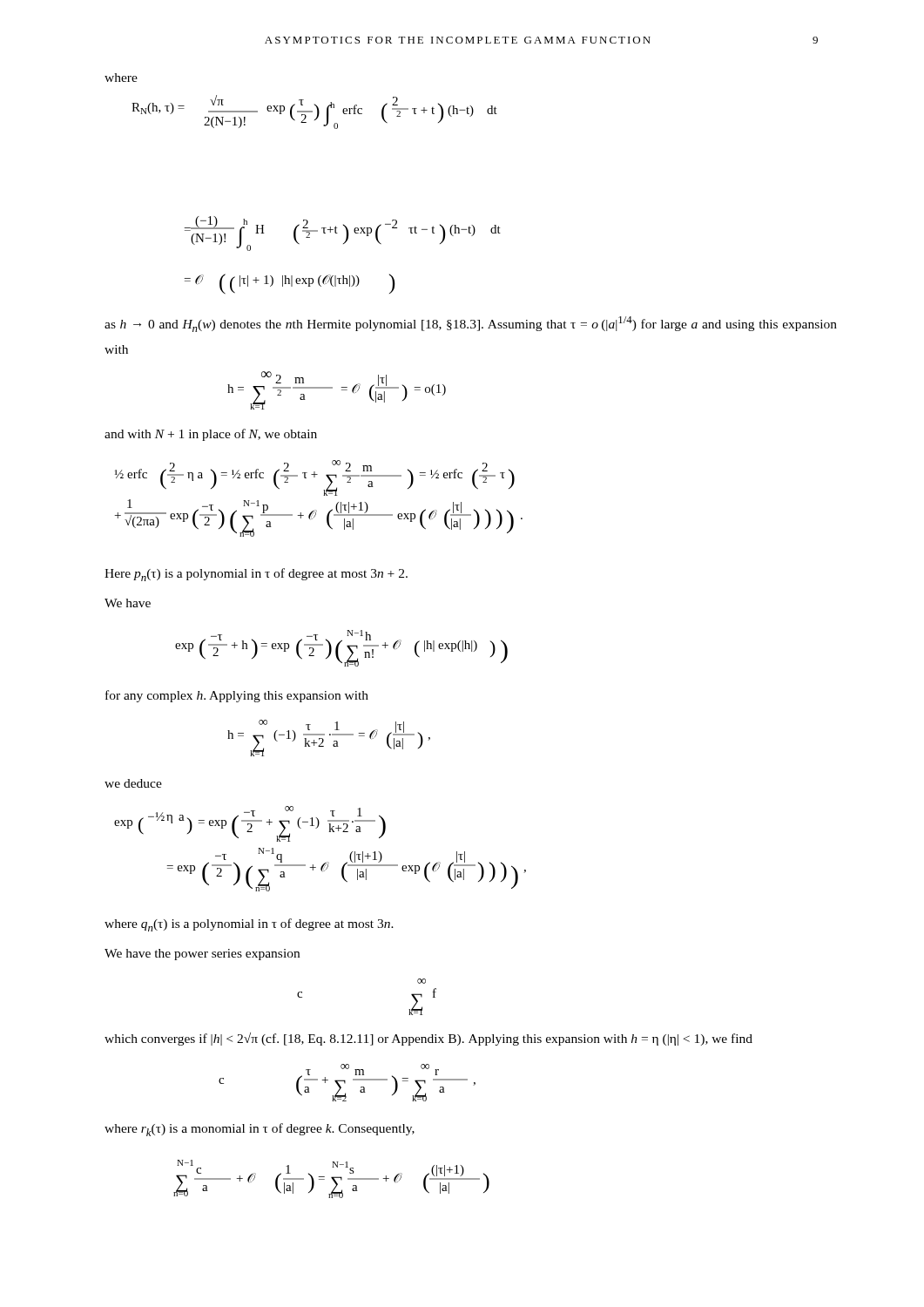Point to "We have"
The image size is (924, 1307).
(128, 603)
